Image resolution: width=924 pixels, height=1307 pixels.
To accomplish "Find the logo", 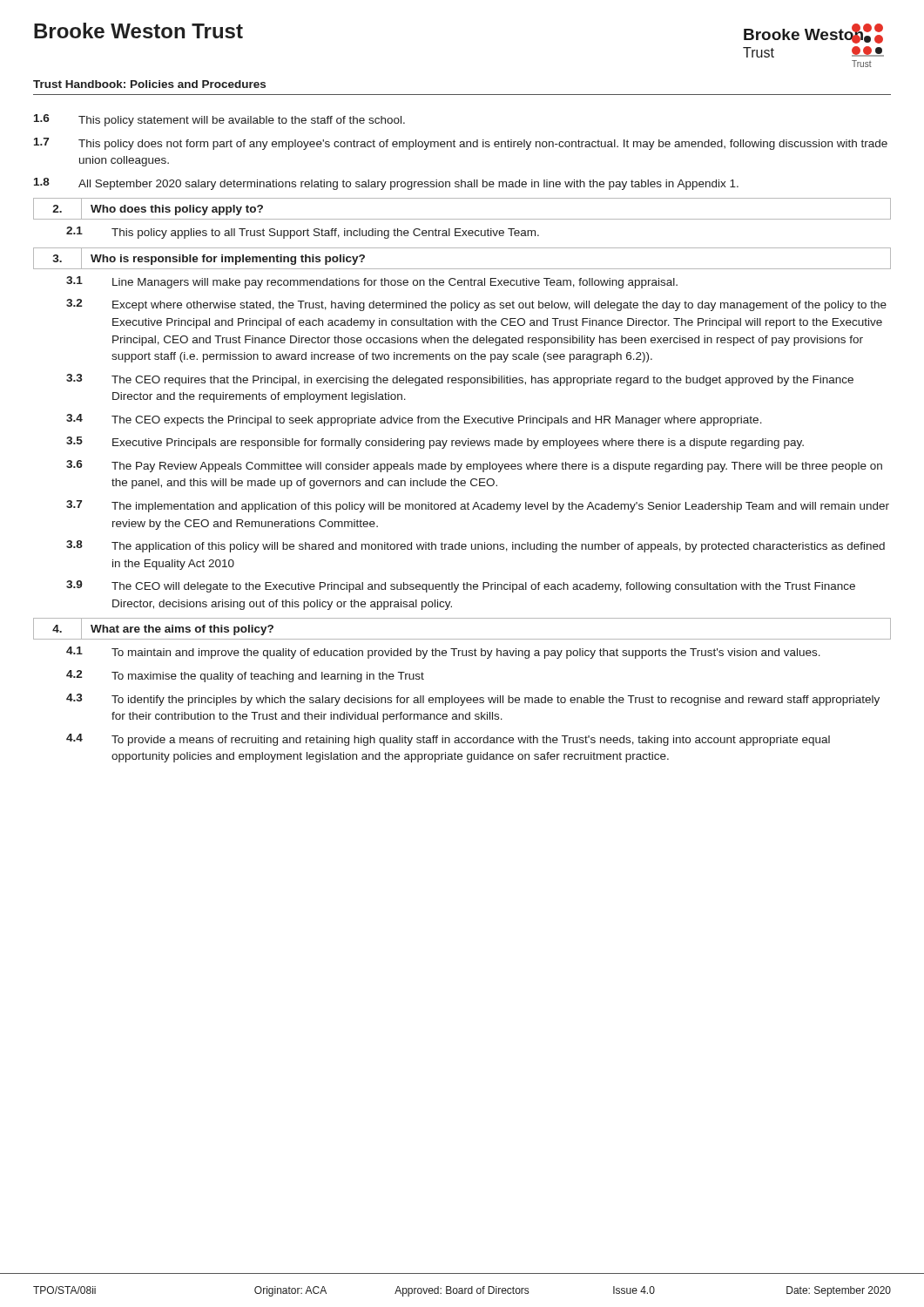I will coord(817,48).
